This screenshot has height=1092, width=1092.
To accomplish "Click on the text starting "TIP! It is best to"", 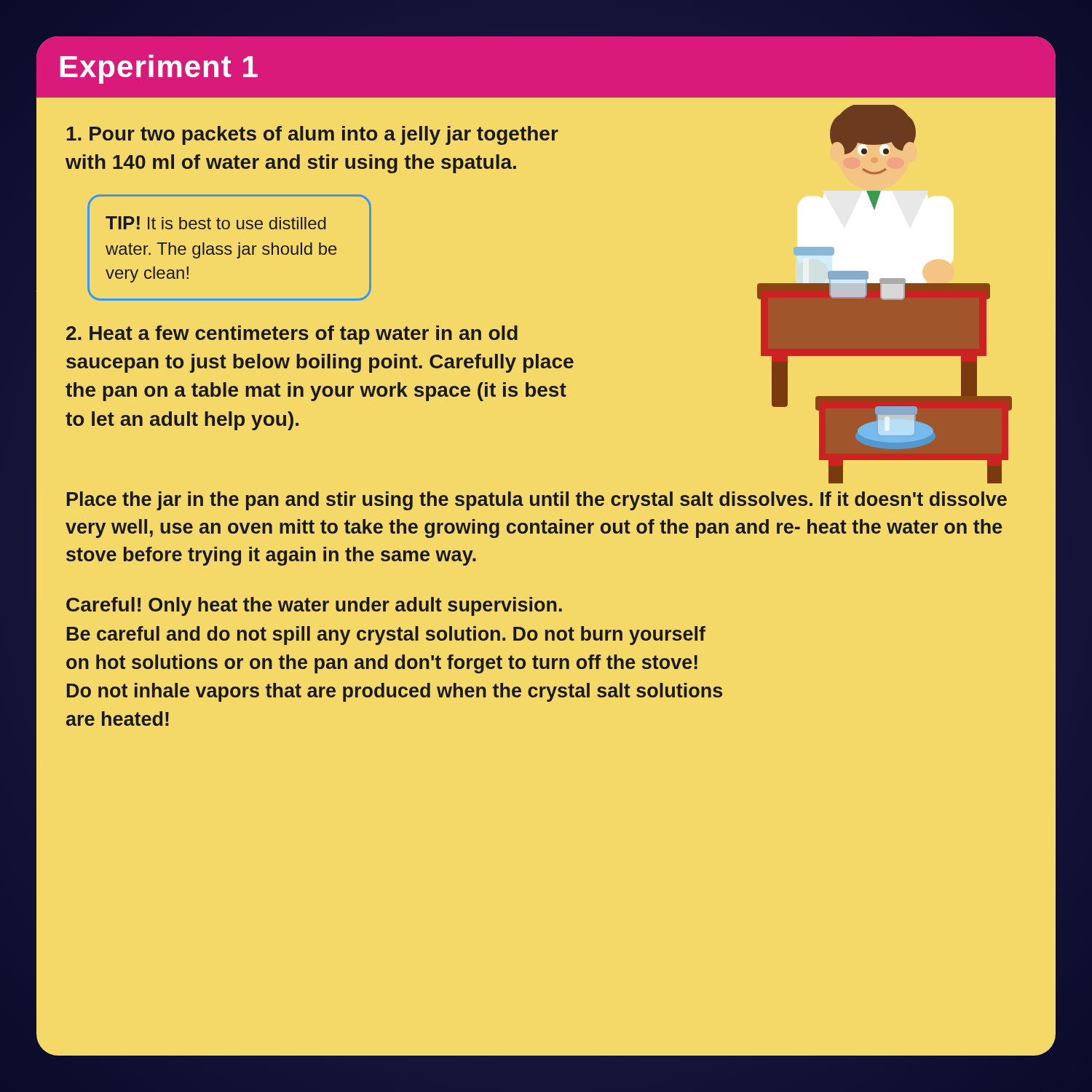I will [x=221, y=247].
